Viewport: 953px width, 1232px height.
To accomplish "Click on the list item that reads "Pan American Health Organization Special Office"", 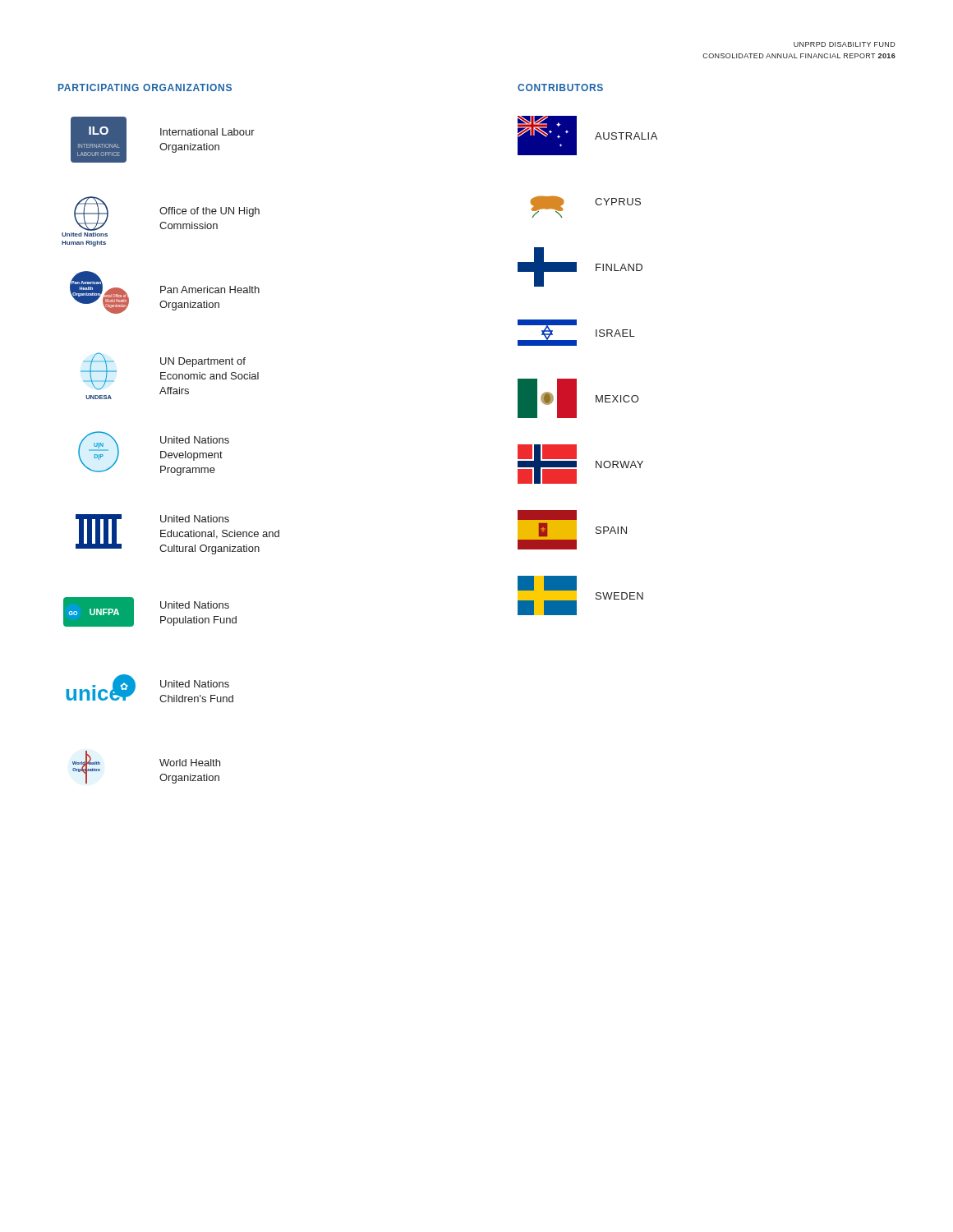I will click(159, 297).
